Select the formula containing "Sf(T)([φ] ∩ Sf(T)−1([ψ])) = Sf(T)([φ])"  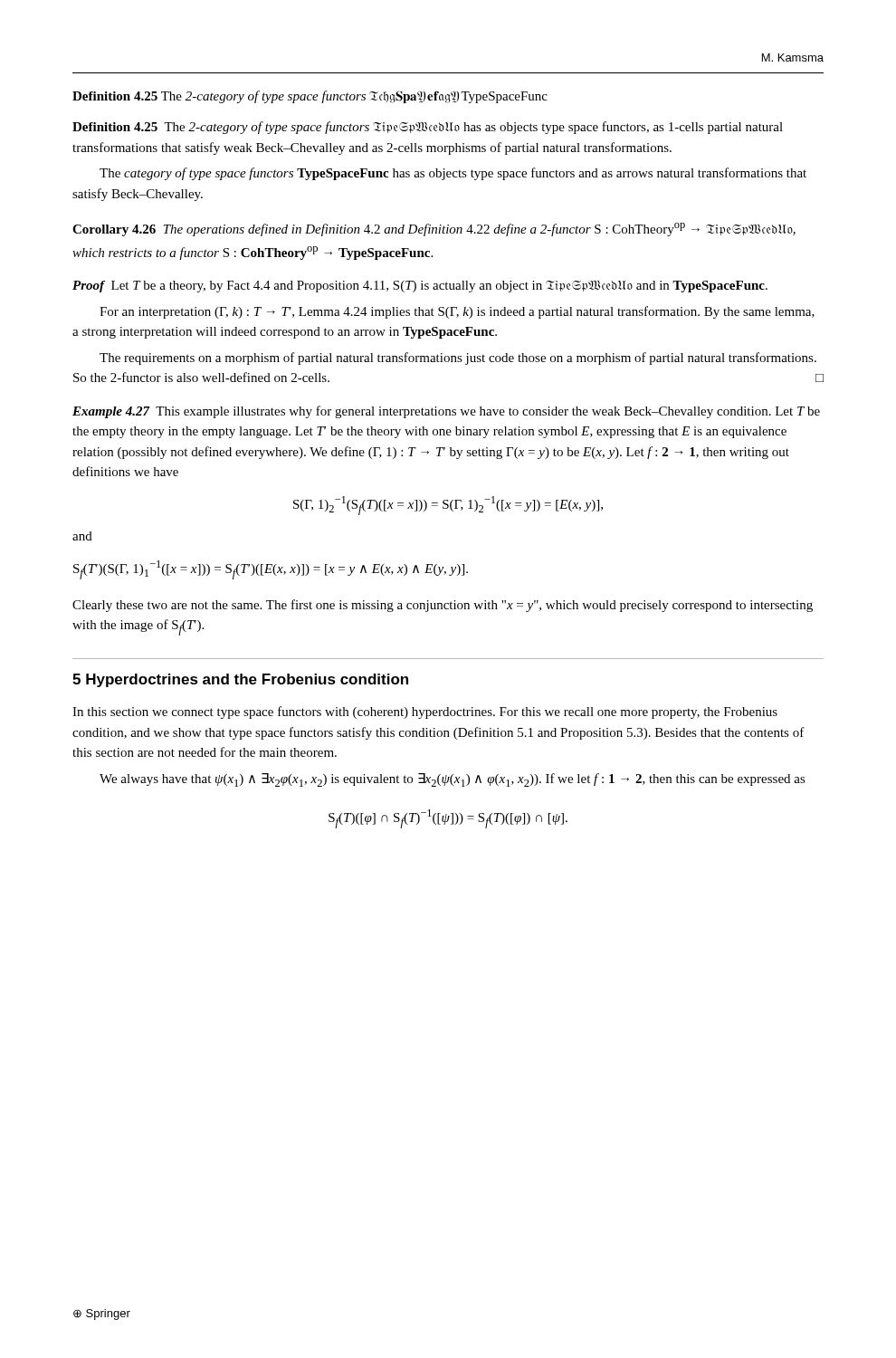pyautogui.click(x=448, y=817)
